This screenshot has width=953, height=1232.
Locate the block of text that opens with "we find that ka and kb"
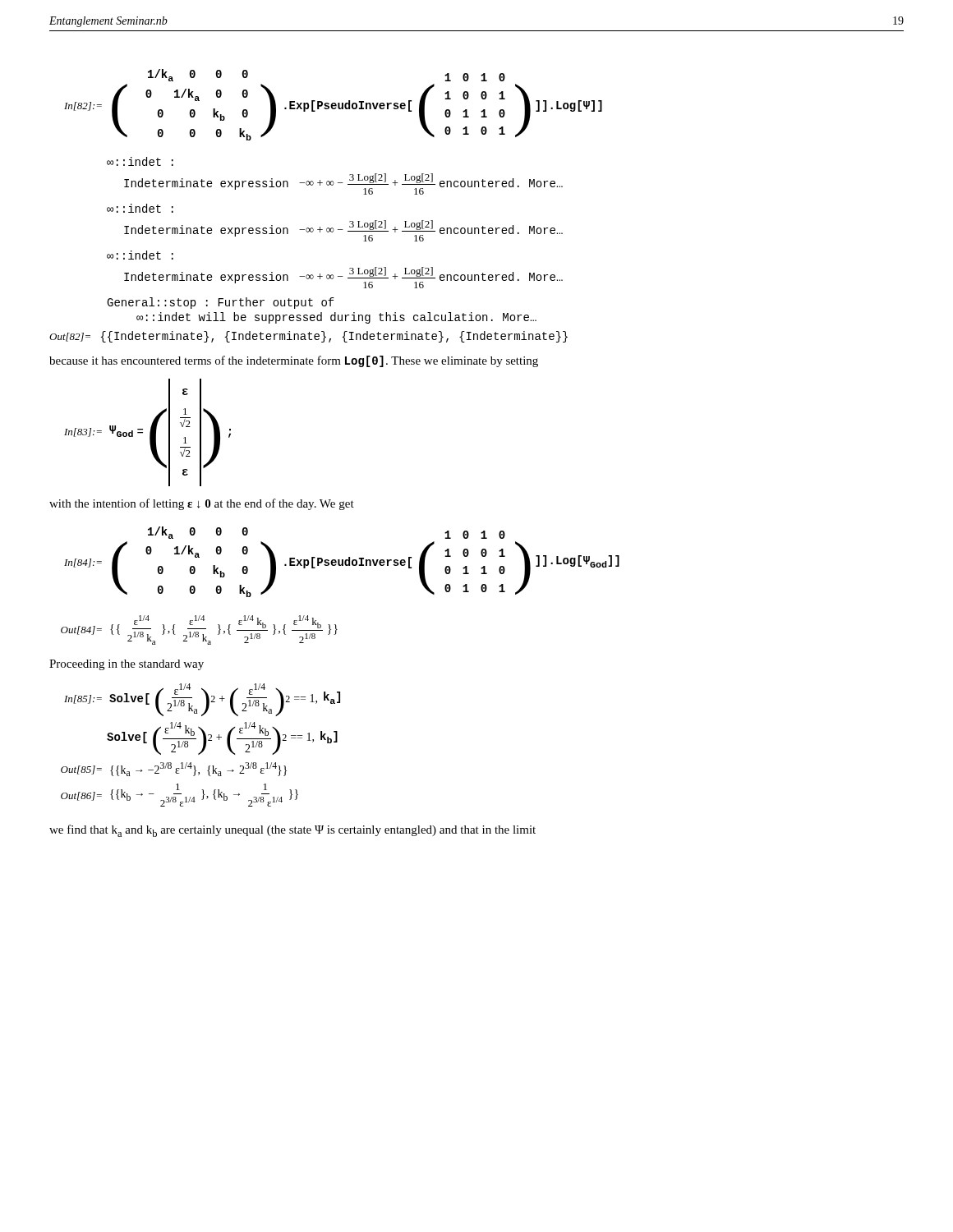pyautogui.click(x=293, y=831)
